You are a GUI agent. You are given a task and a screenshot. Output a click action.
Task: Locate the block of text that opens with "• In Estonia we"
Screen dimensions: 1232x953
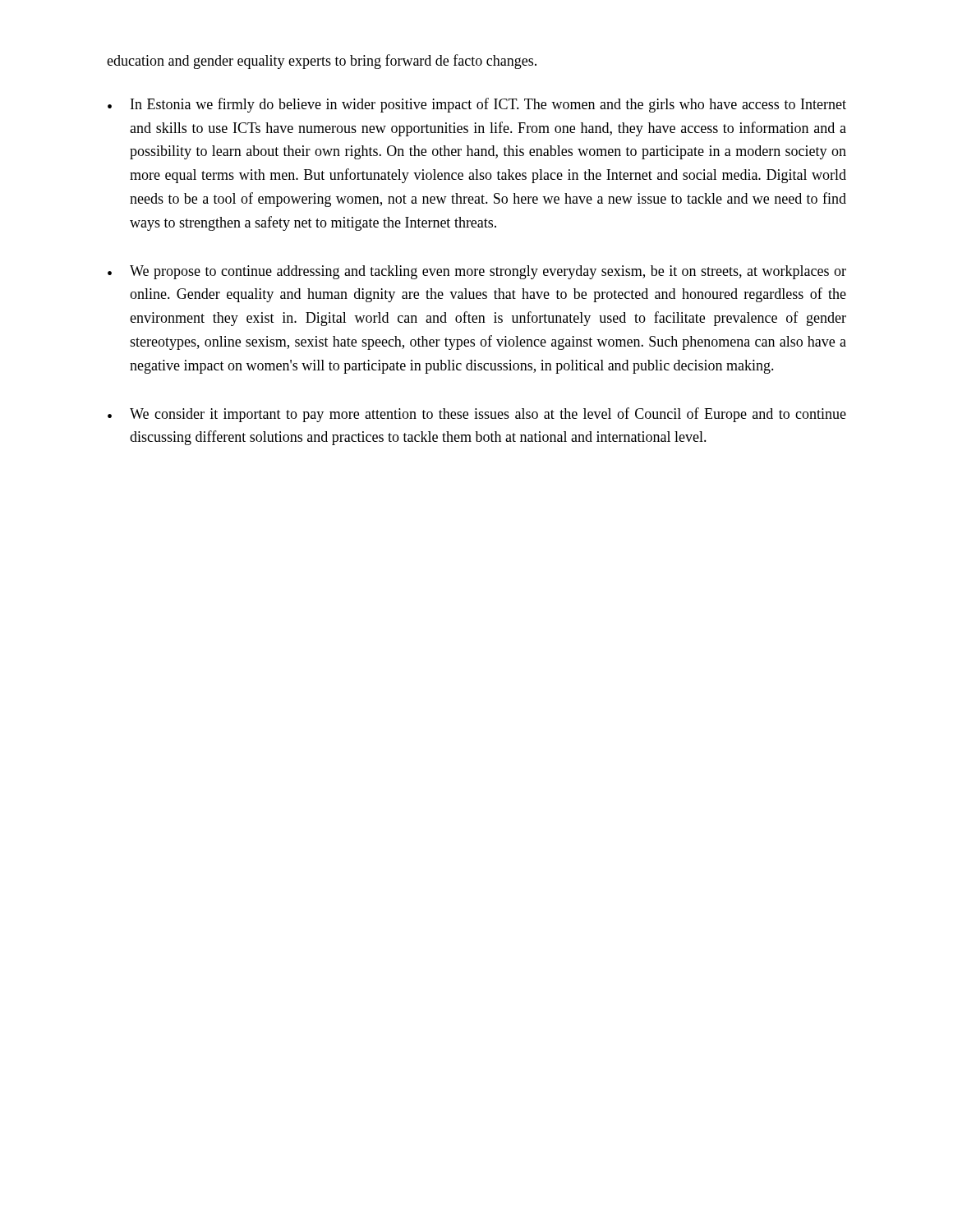[x=476, y=164]
